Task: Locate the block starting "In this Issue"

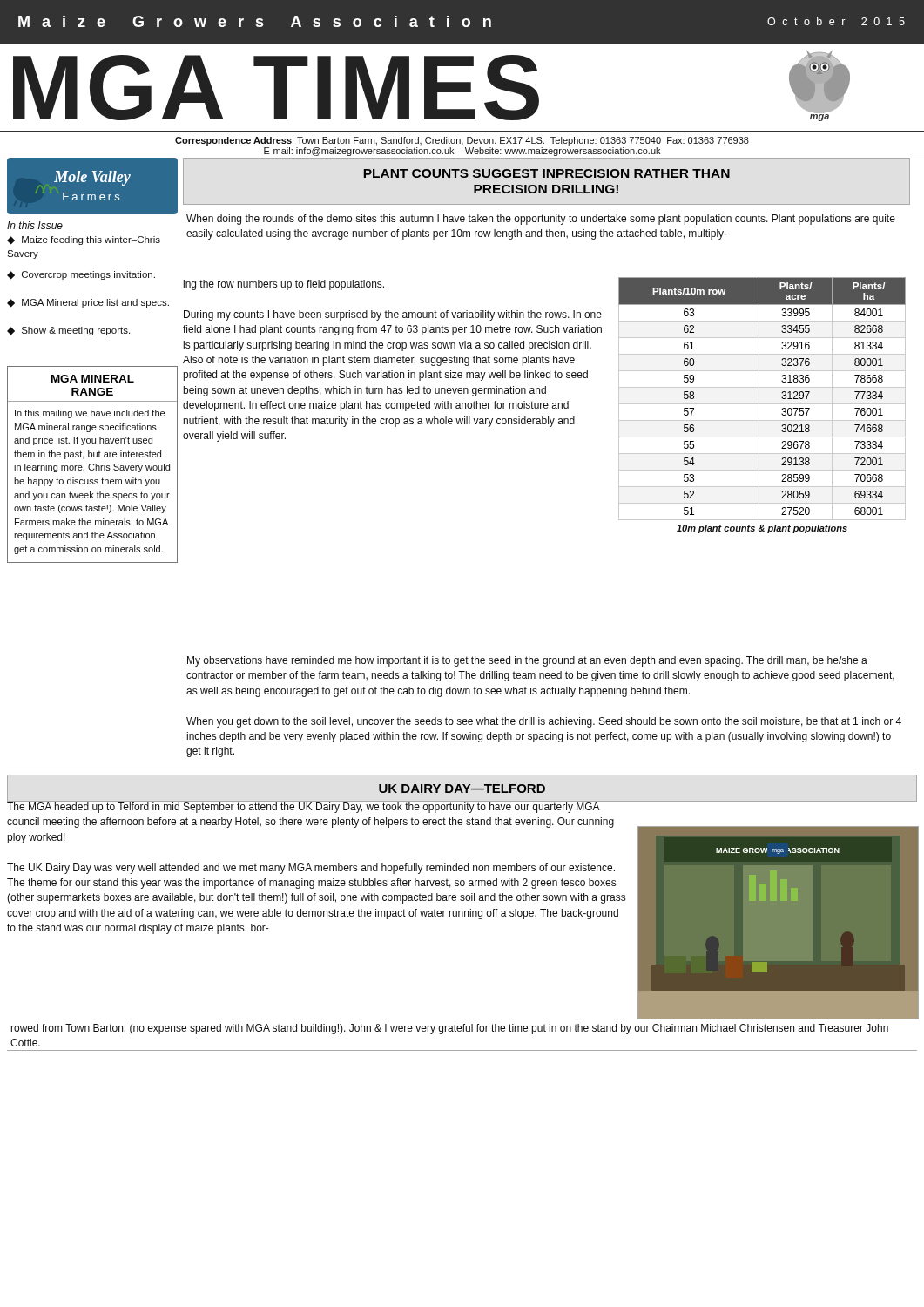Action: 35,226
